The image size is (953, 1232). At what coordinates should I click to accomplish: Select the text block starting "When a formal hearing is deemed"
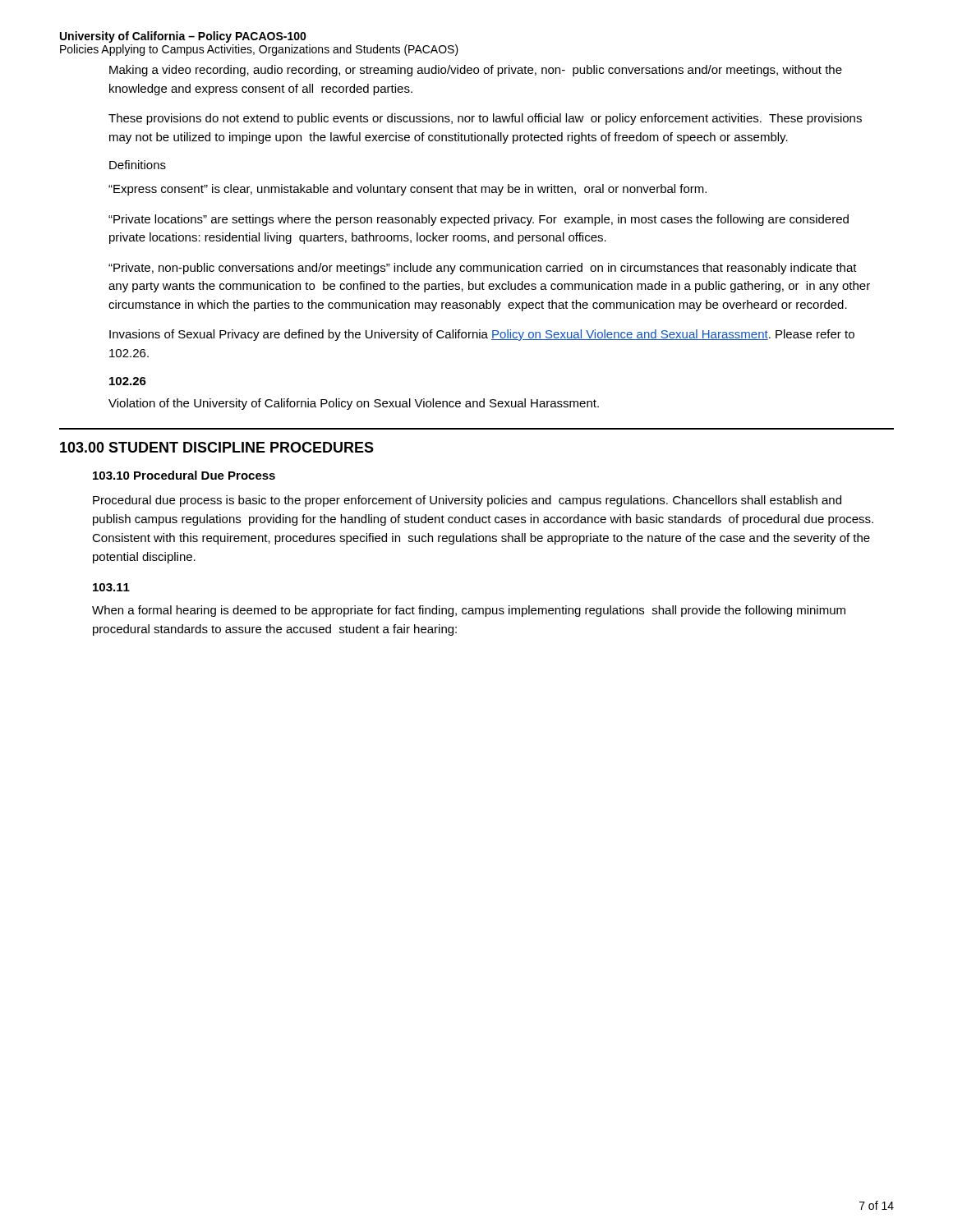tap(469, 619)
